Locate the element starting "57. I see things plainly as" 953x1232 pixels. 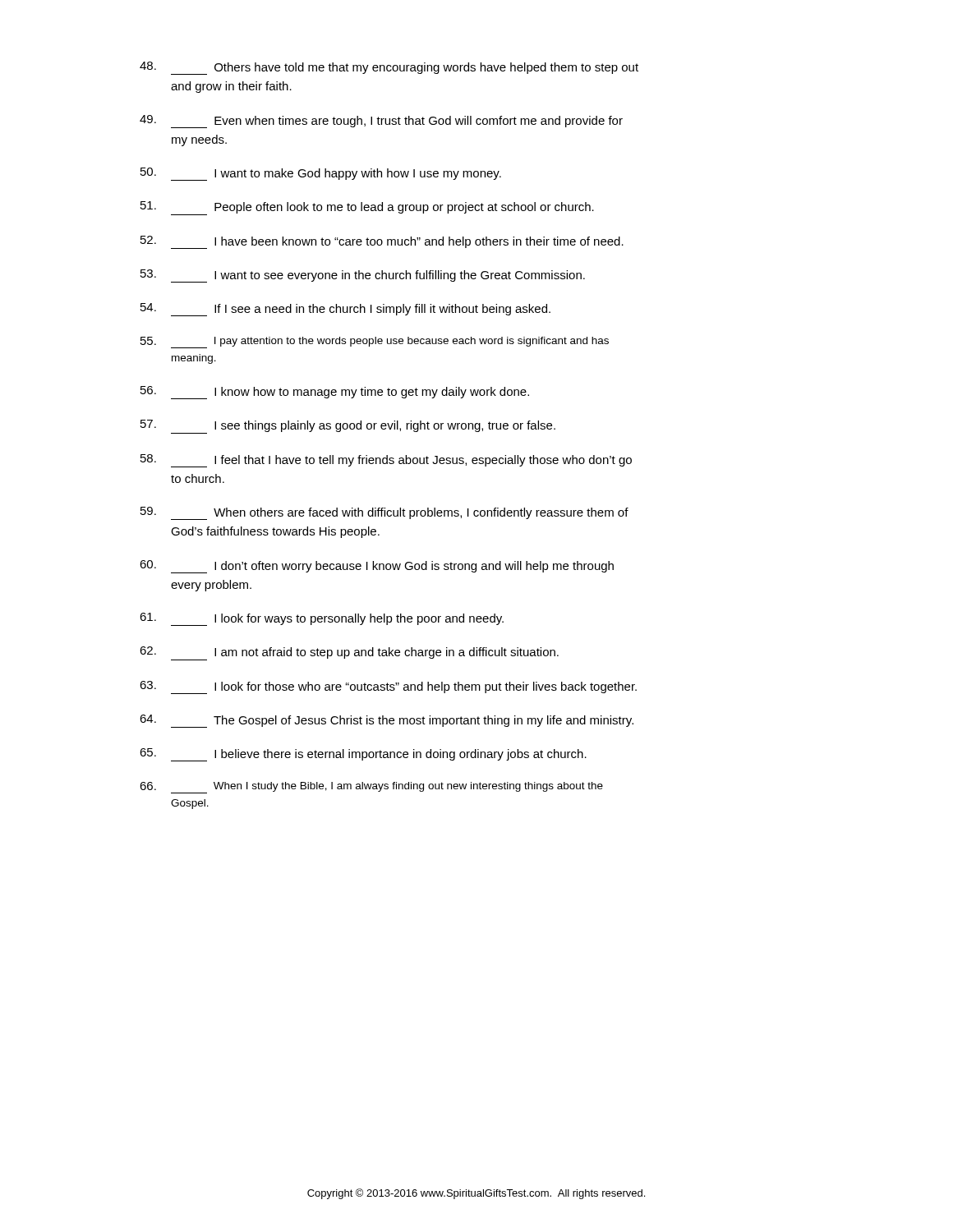click(x=348, y=425)
